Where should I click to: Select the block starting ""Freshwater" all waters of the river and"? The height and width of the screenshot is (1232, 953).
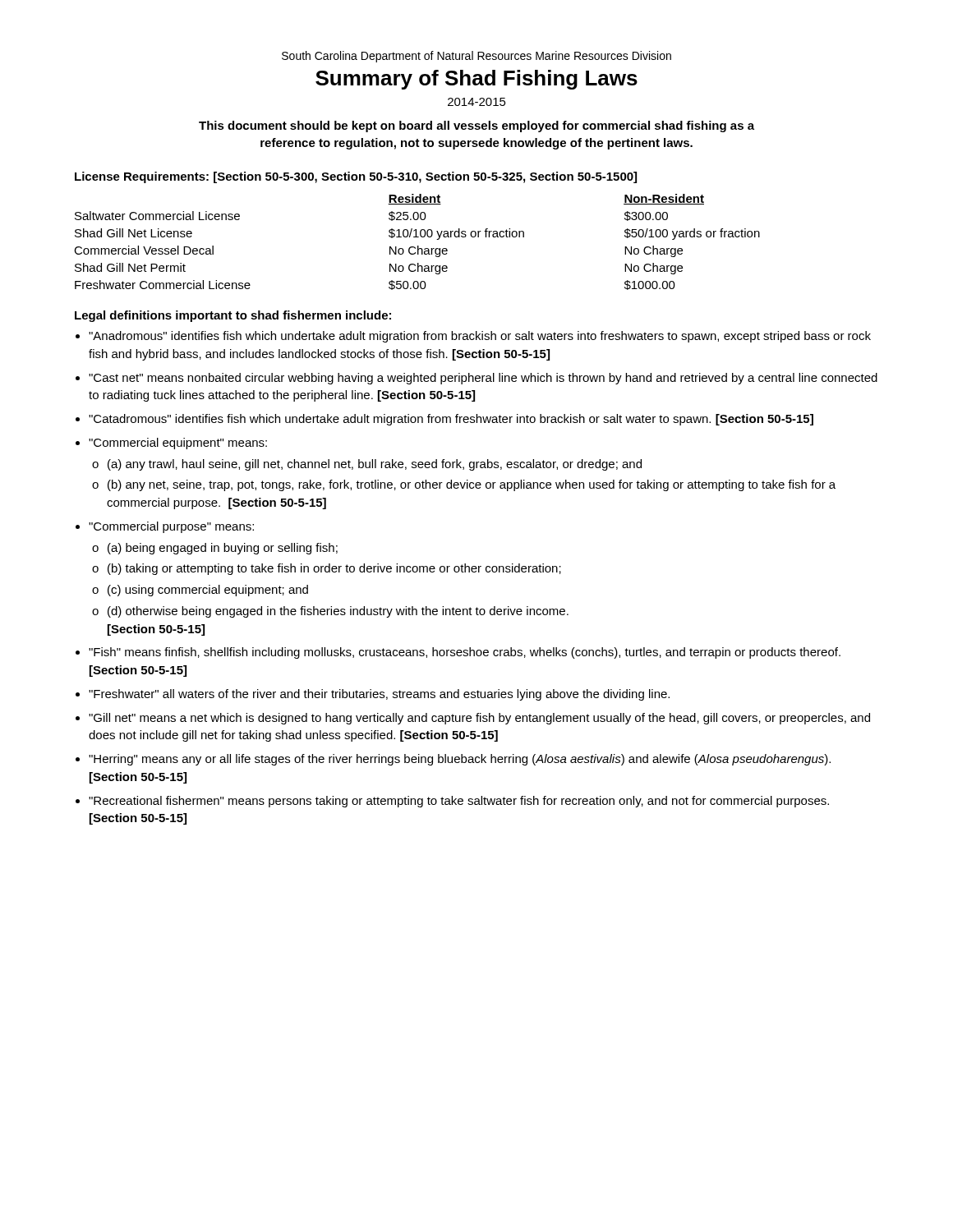(x=380, y=693)
